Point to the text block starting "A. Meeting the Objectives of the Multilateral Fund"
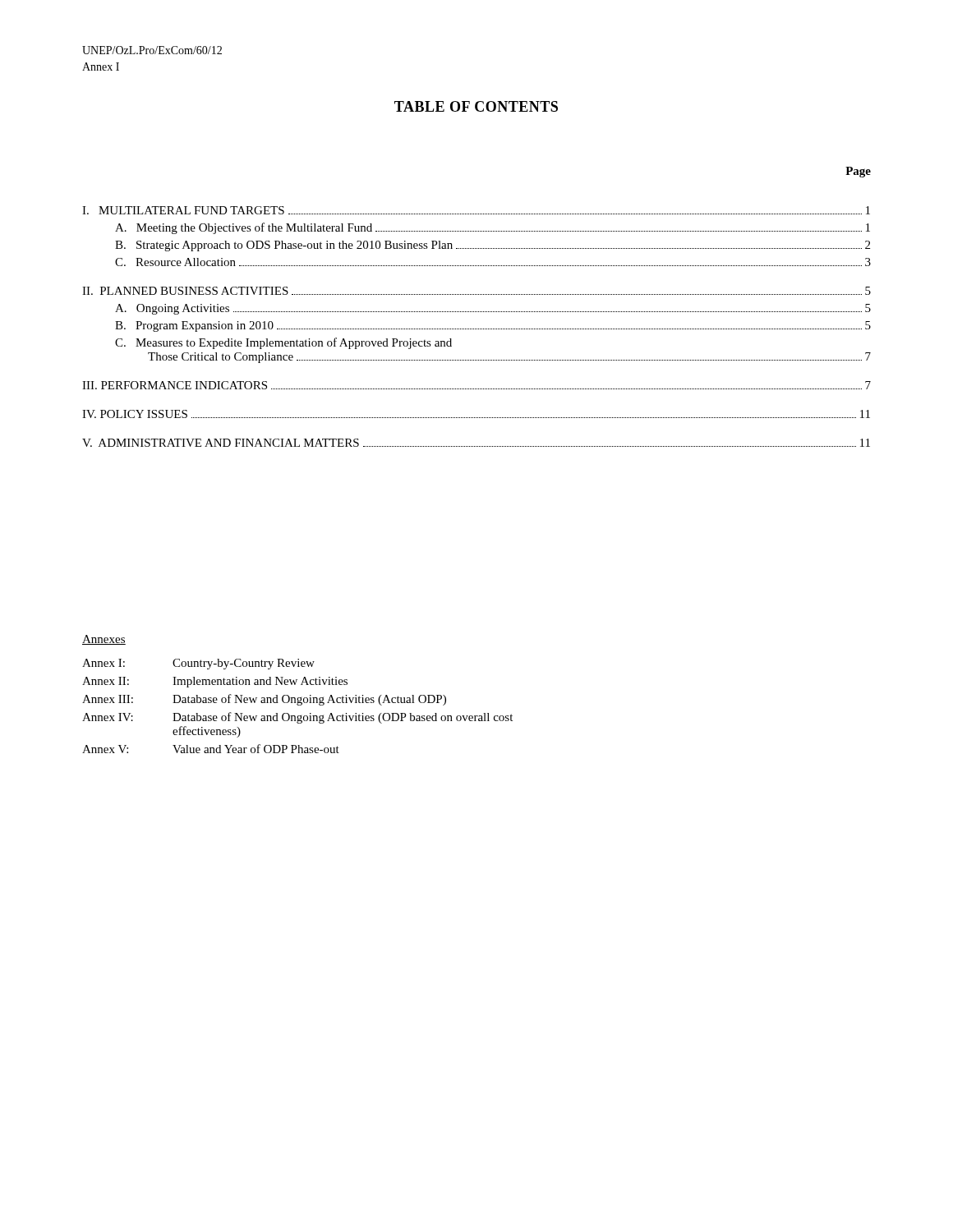This screenshot has height=1232, width=953. 493,228
